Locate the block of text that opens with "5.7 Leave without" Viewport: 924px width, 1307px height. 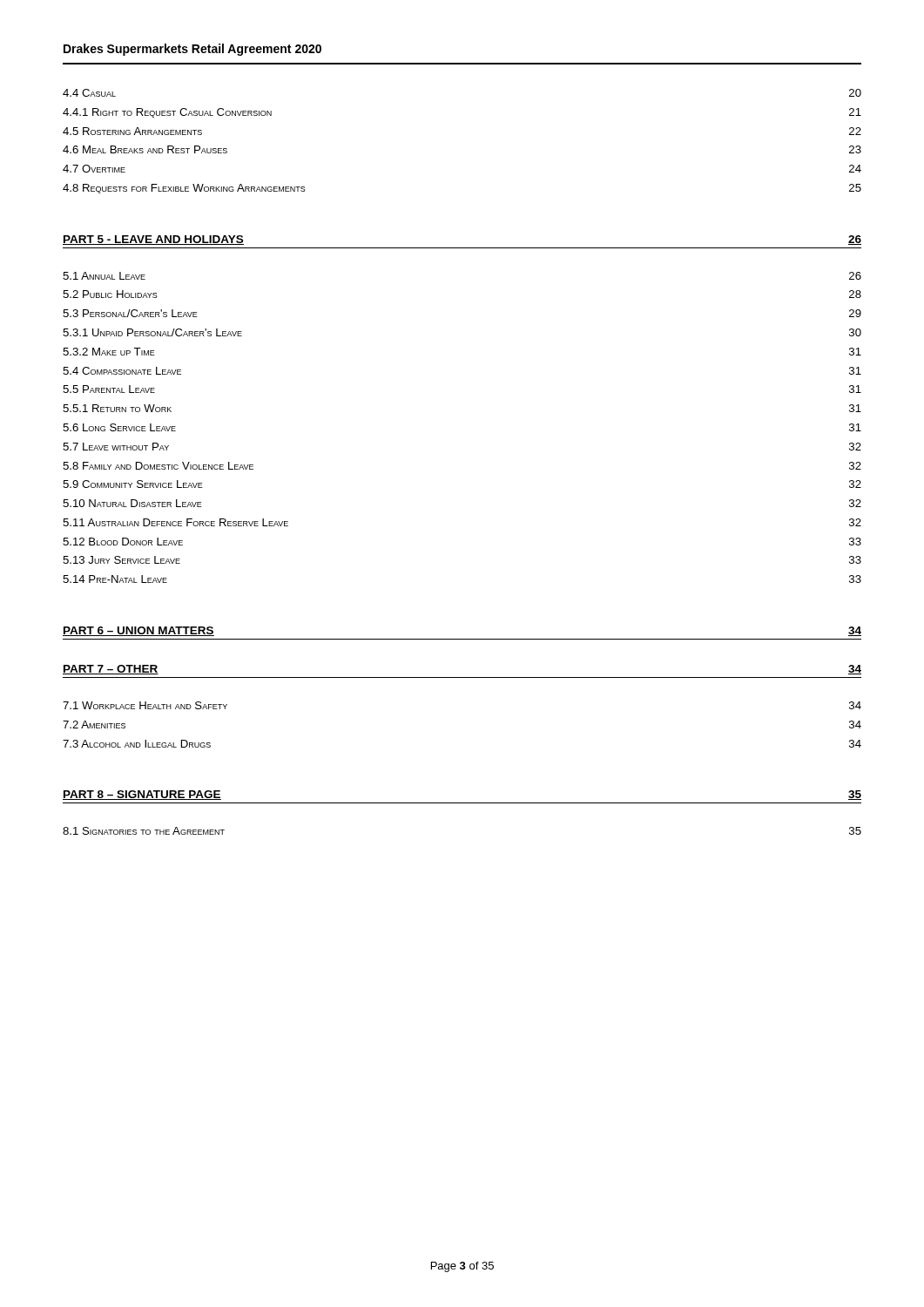[x=124, y=447]
